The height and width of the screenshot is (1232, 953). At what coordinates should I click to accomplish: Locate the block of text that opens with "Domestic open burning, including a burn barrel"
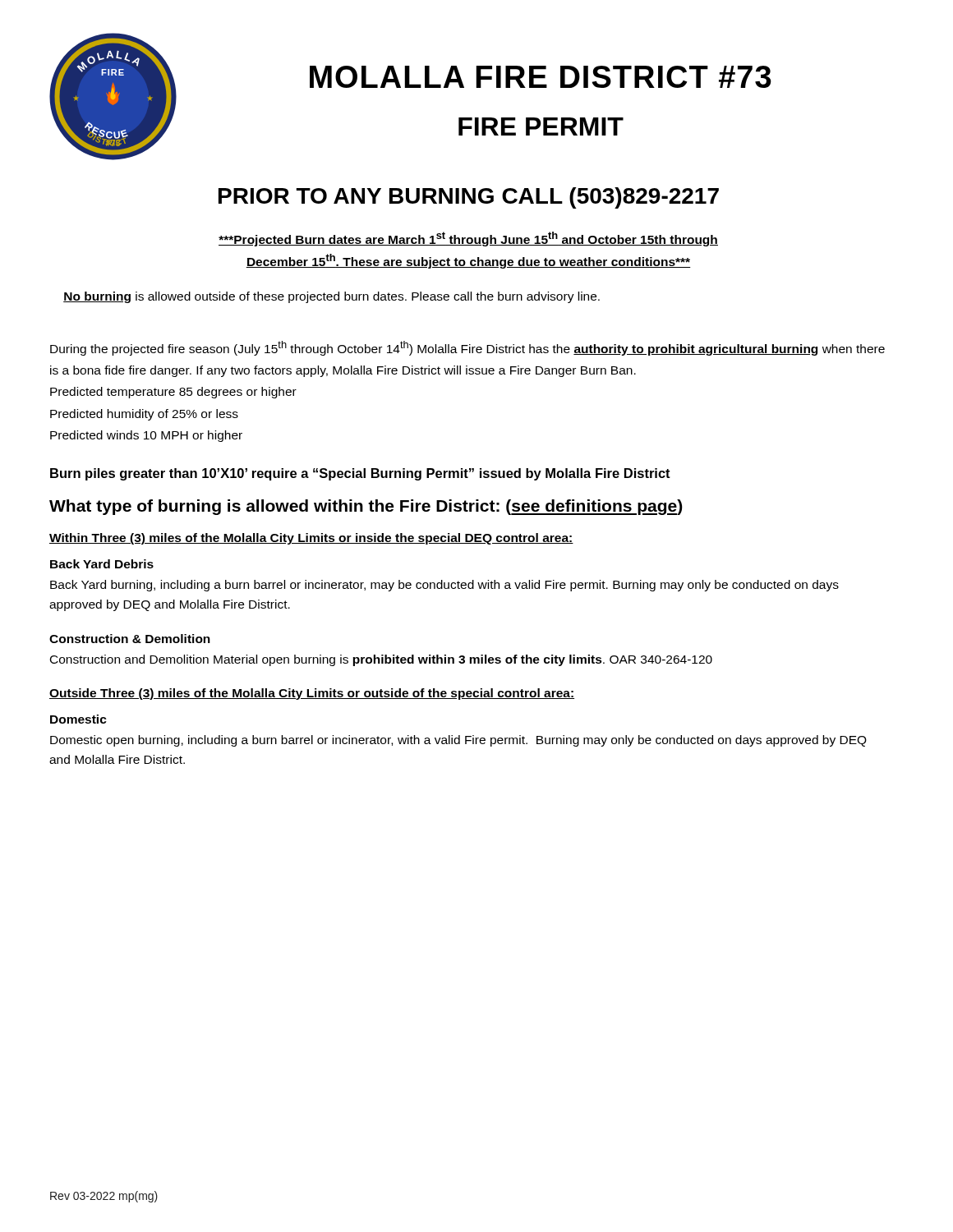pos(458,749)
